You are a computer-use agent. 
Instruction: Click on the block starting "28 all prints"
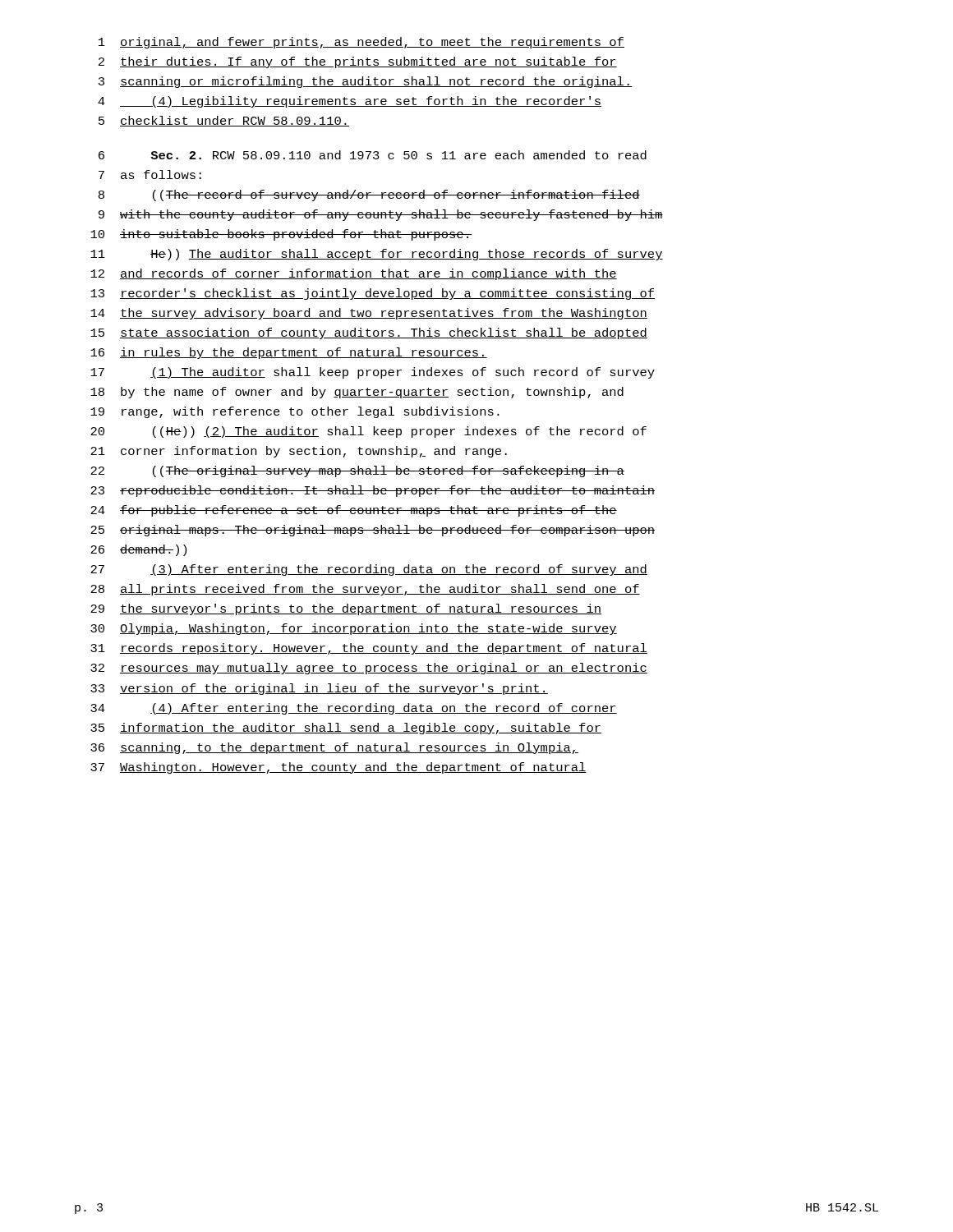tap(476, 590)
